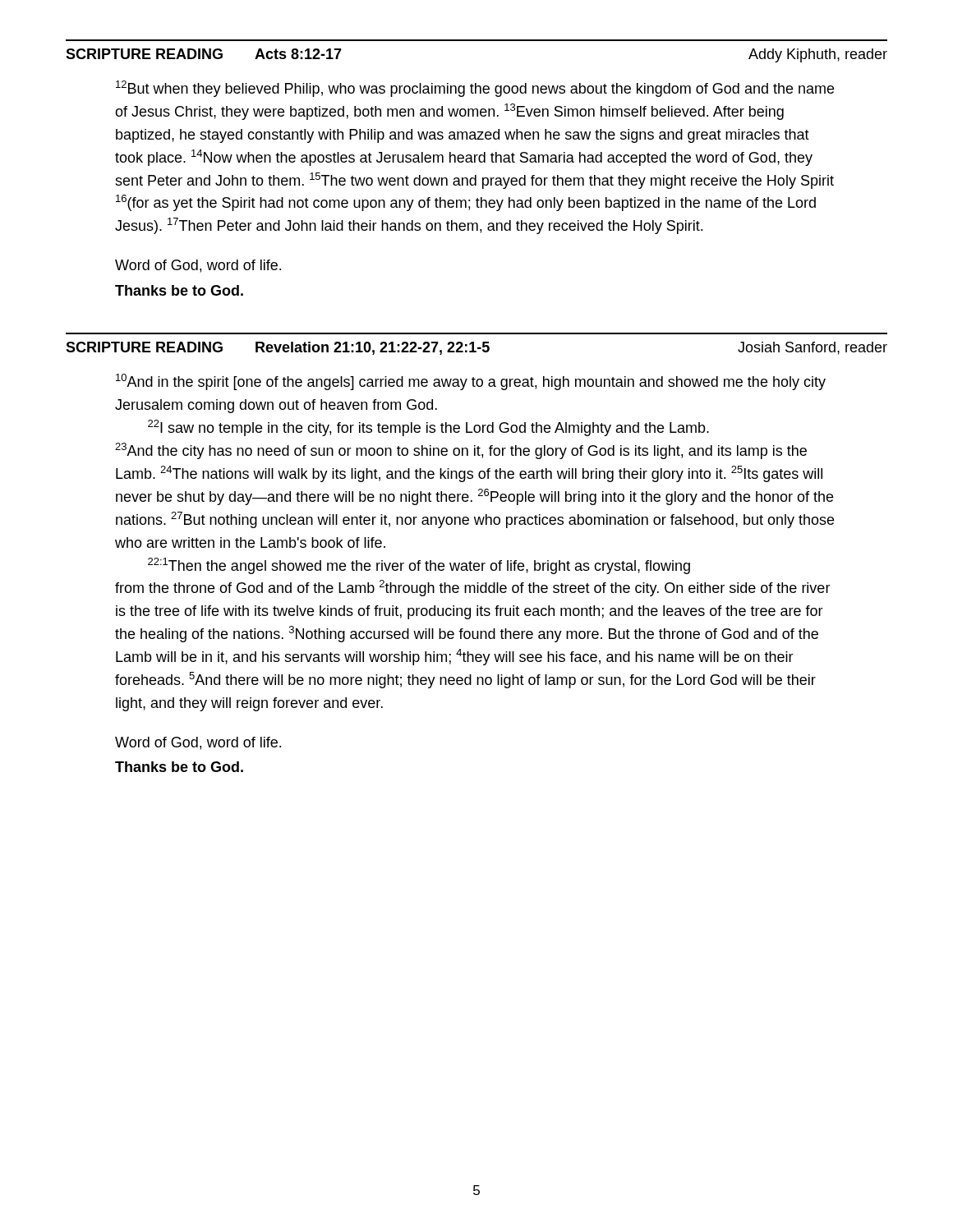Click on the text starting "SCRIPTURE READING Revelation 21:10, 21:22-27, 22:1-5 Josiah Sanford,"

(476, 348)
